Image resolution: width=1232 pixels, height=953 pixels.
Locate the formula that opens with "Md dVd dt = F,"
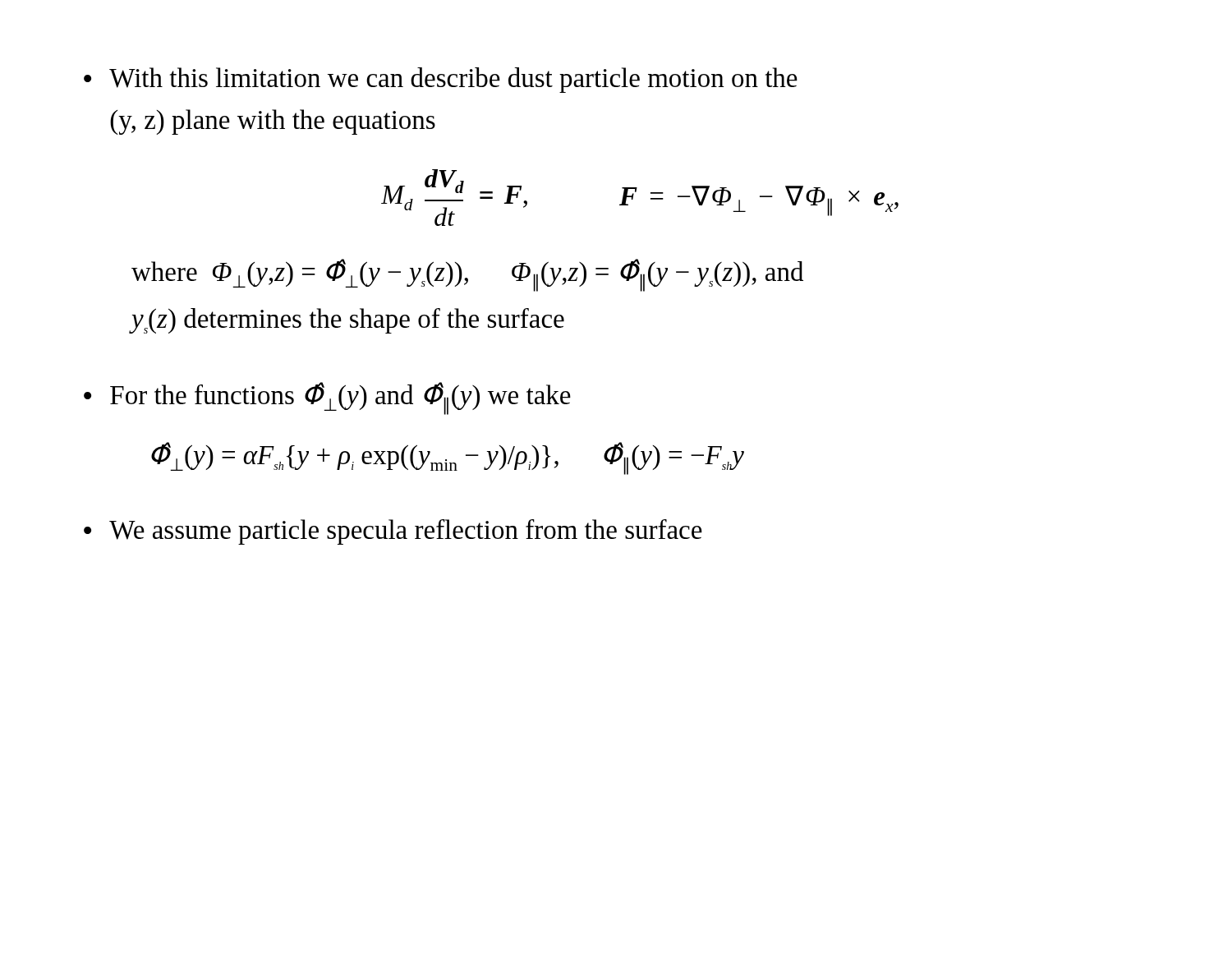(641, 198)
